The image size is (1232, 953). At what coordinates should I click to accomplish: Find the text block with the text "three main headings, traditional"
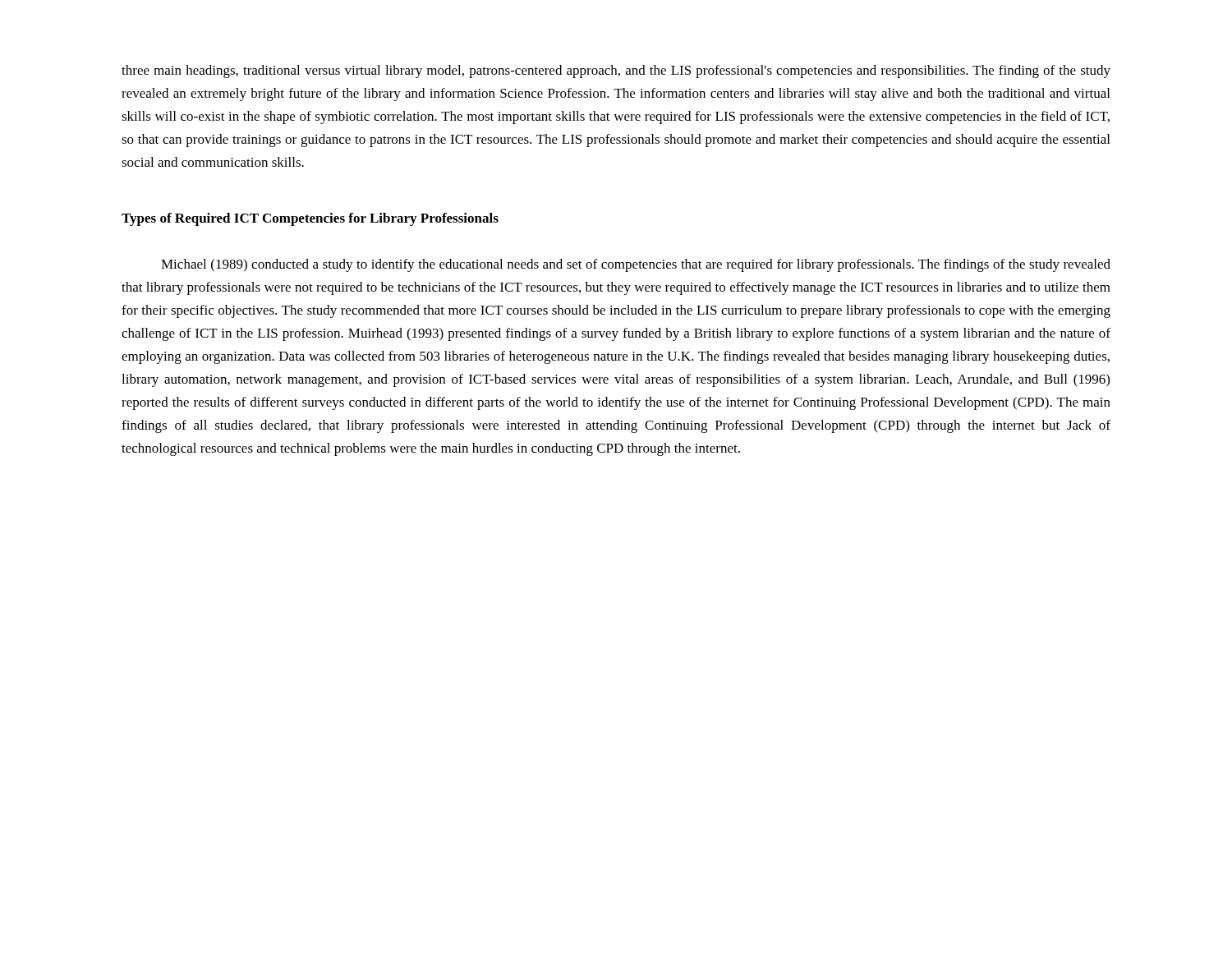(616, 116)
